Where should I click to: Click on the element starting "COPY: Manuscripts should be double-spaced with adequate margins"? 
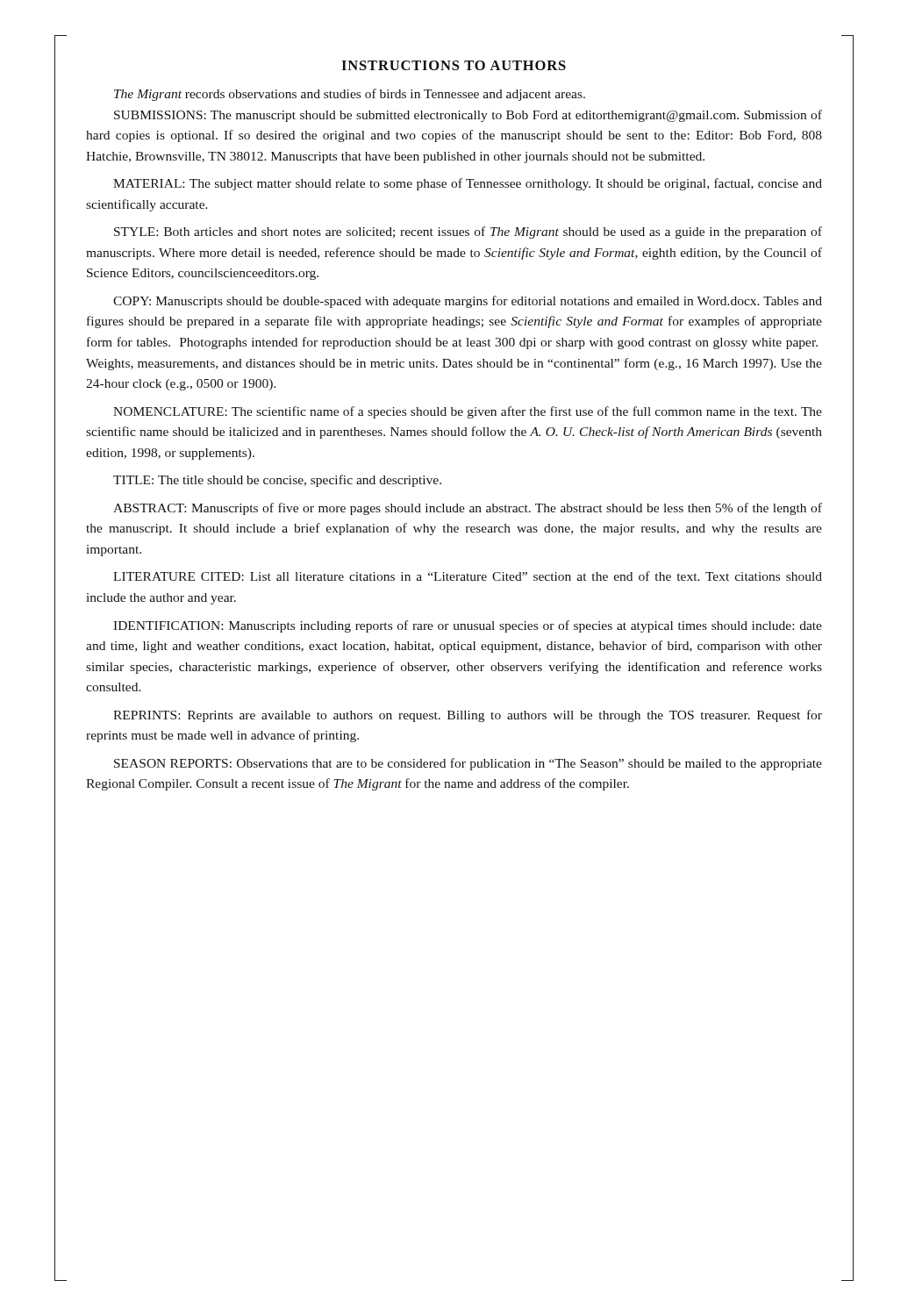tap(454, 342)
